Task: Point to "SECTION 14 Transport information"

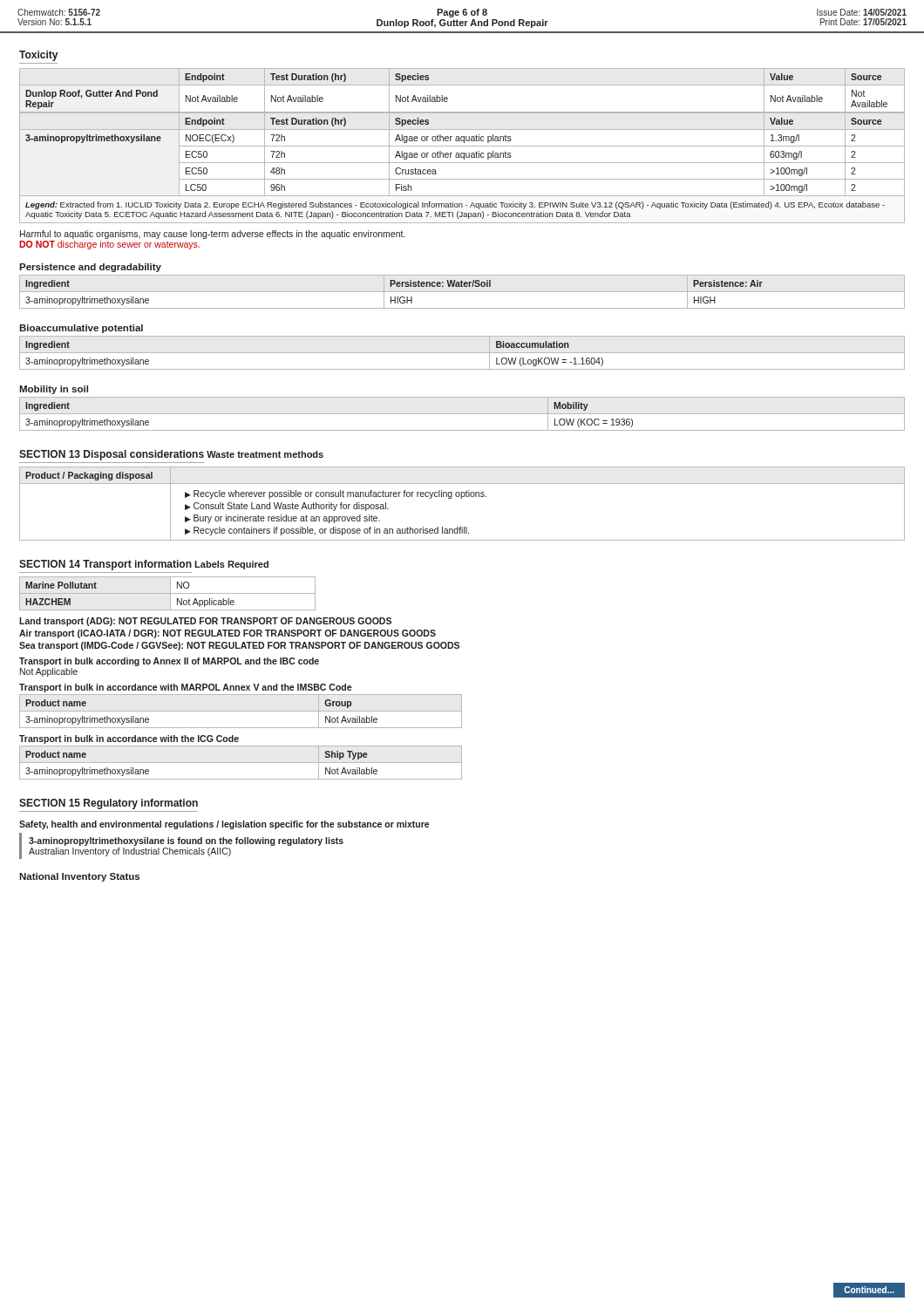Action: [106, 564]
